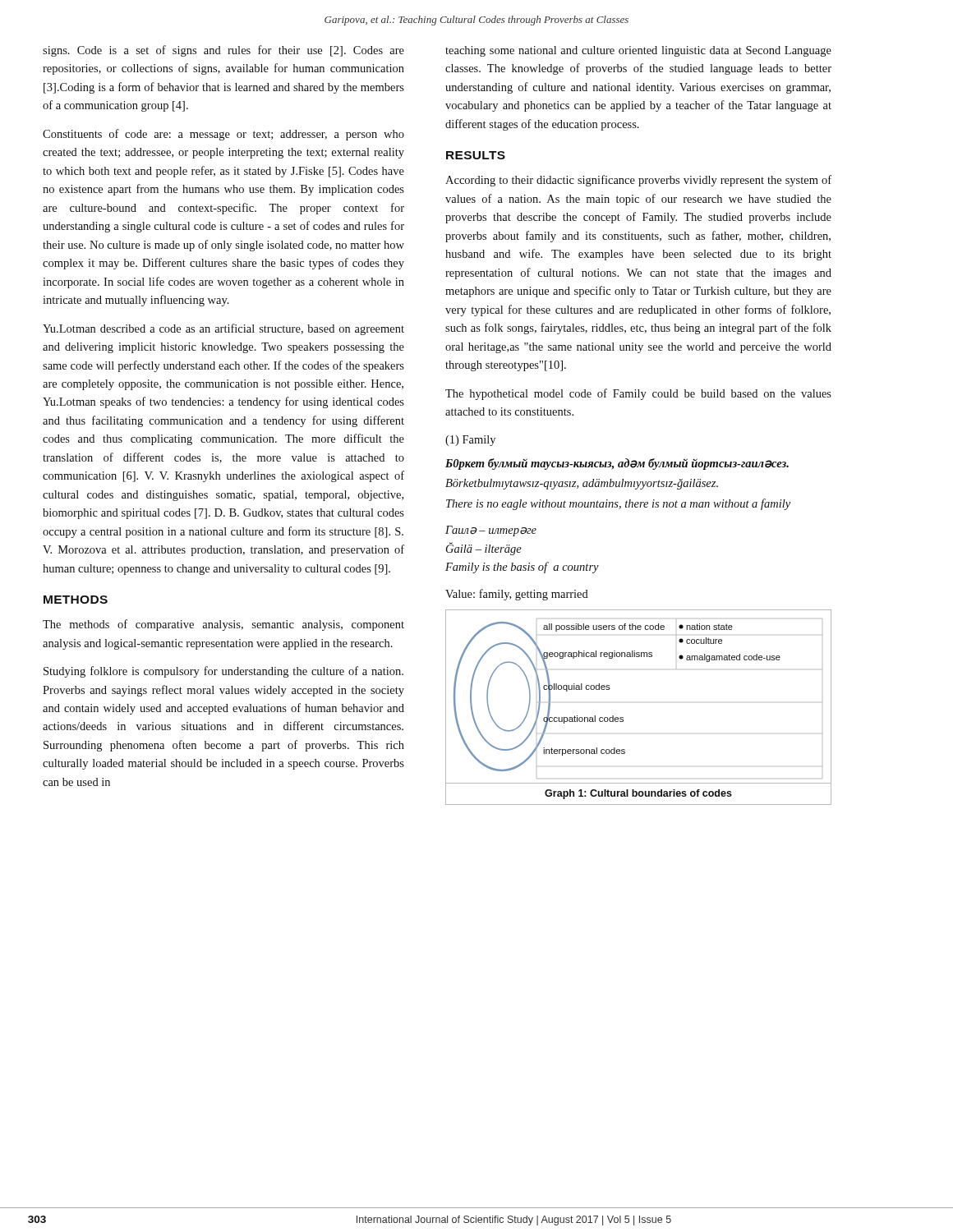Screen dimensions: 1232x953
Task: Find the text that reads "Value: family, getting married"
Action: (517, 595)
